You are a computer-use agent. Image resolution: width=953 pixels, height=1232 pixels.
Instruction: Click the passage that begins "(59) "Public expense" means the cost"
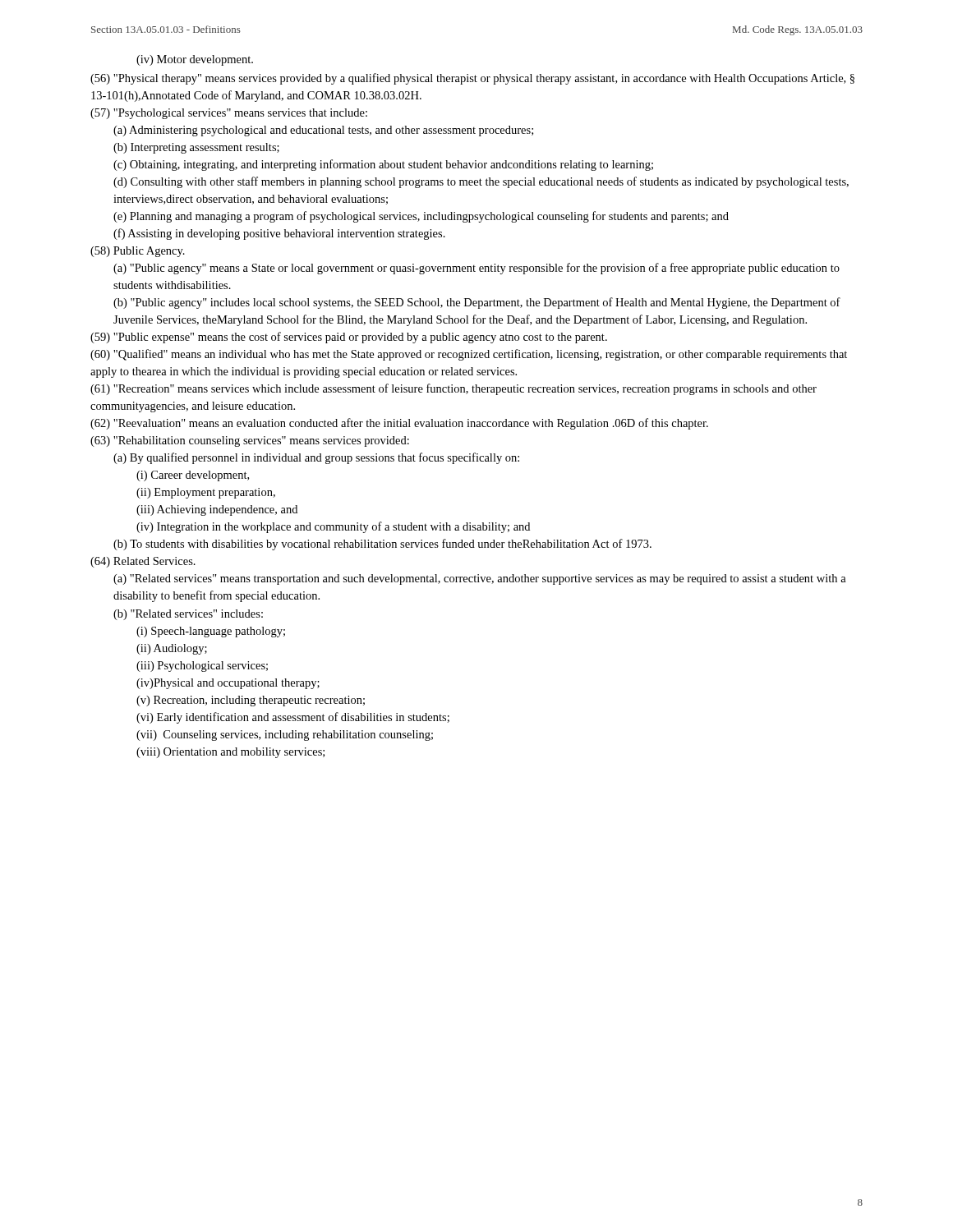(349, 337)
